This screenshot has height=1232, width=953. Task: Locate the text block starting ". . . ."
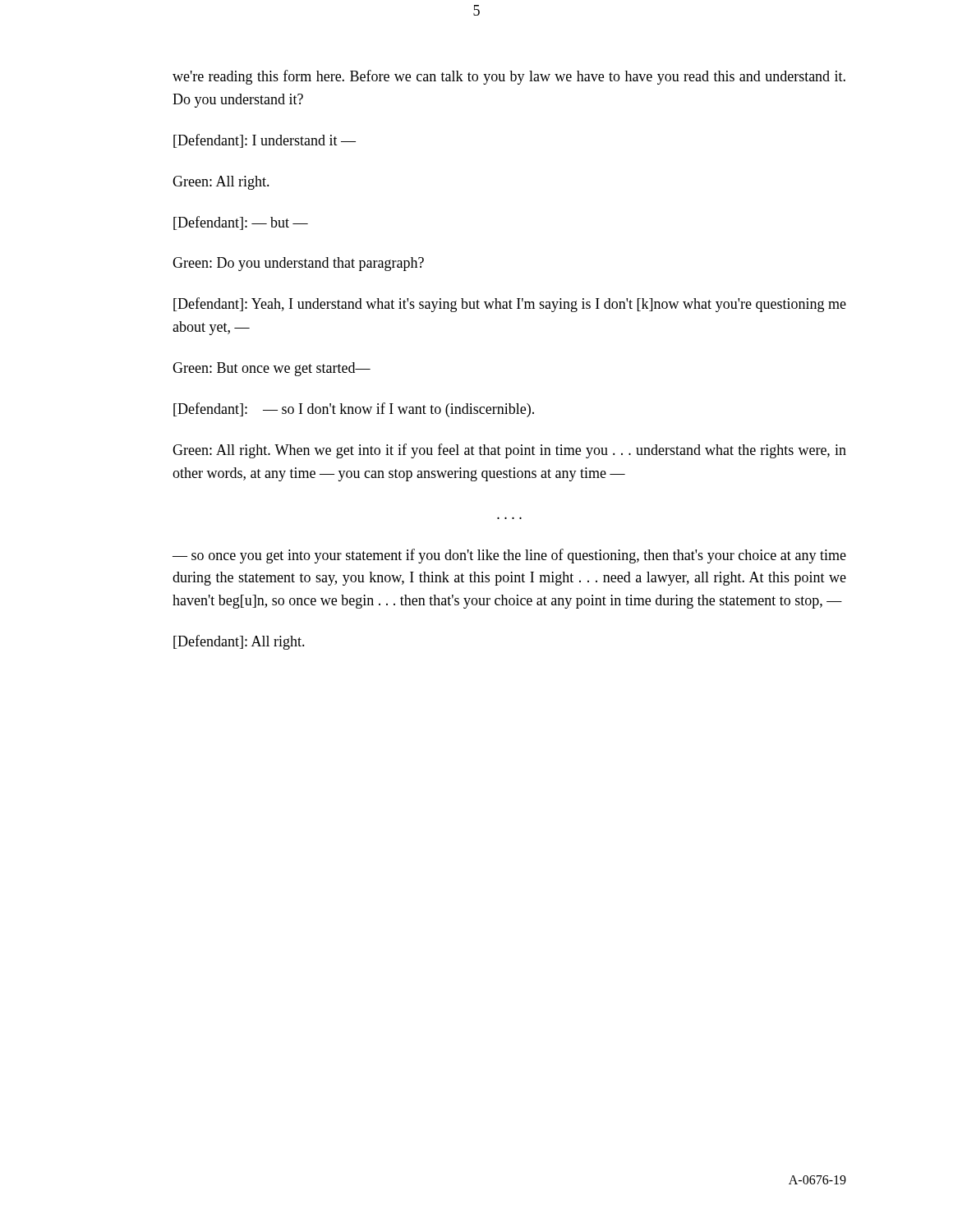coord(509,514)
